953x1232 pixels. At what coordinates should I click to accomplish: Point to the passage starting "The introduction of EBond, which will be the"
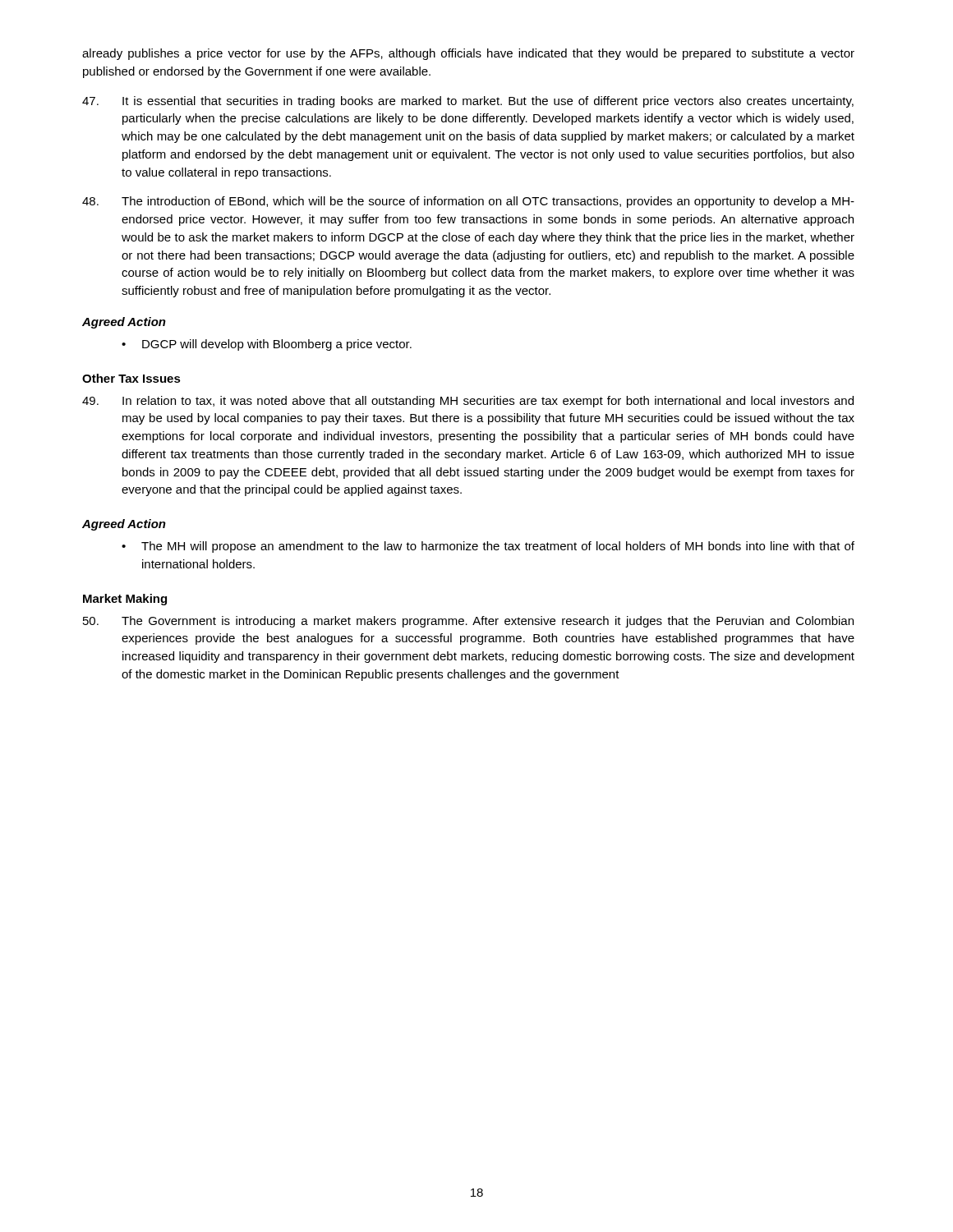[x=468, y=246]
